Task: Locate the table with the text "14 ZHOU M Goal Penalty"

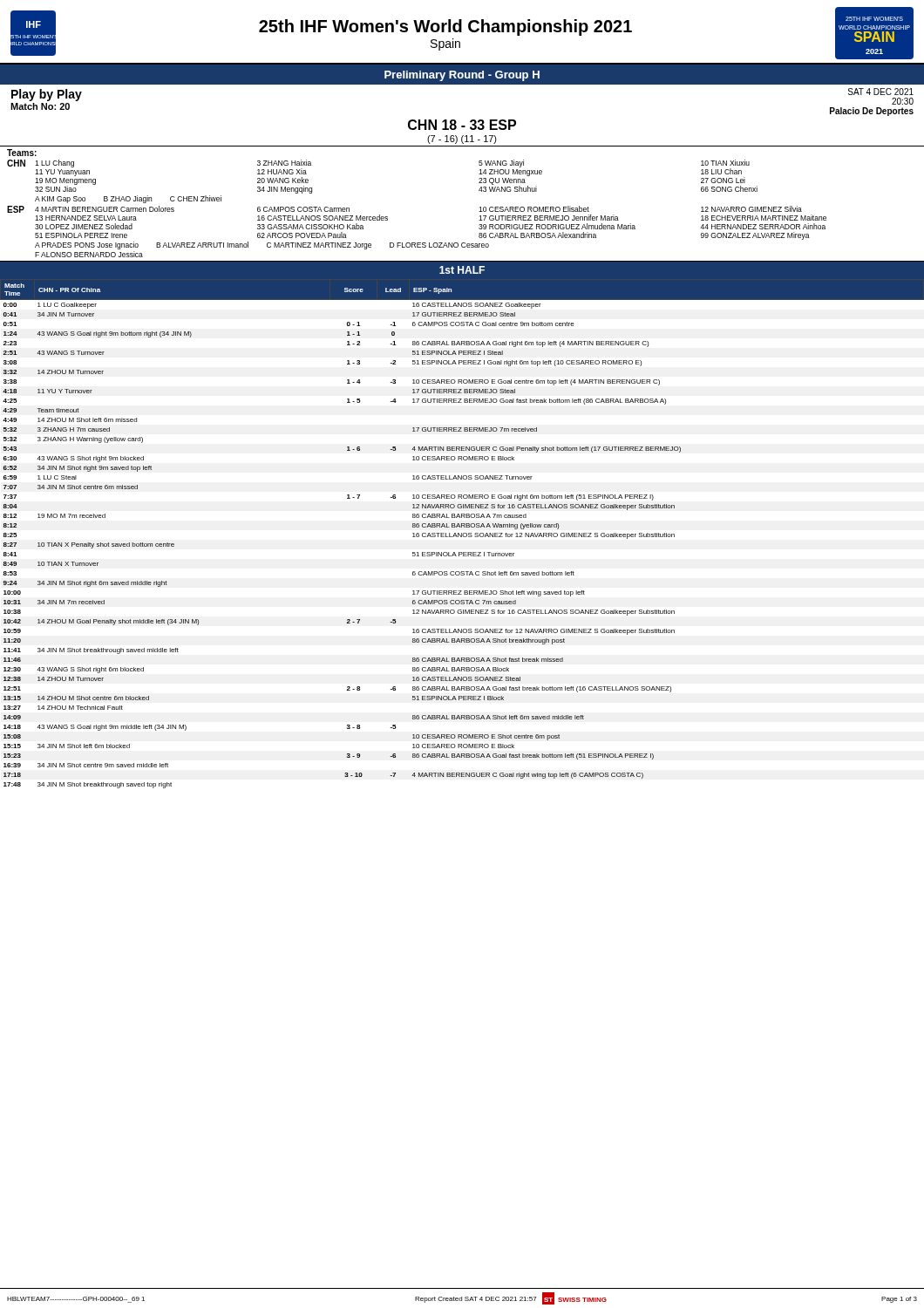Action: [x=462, y=534]
